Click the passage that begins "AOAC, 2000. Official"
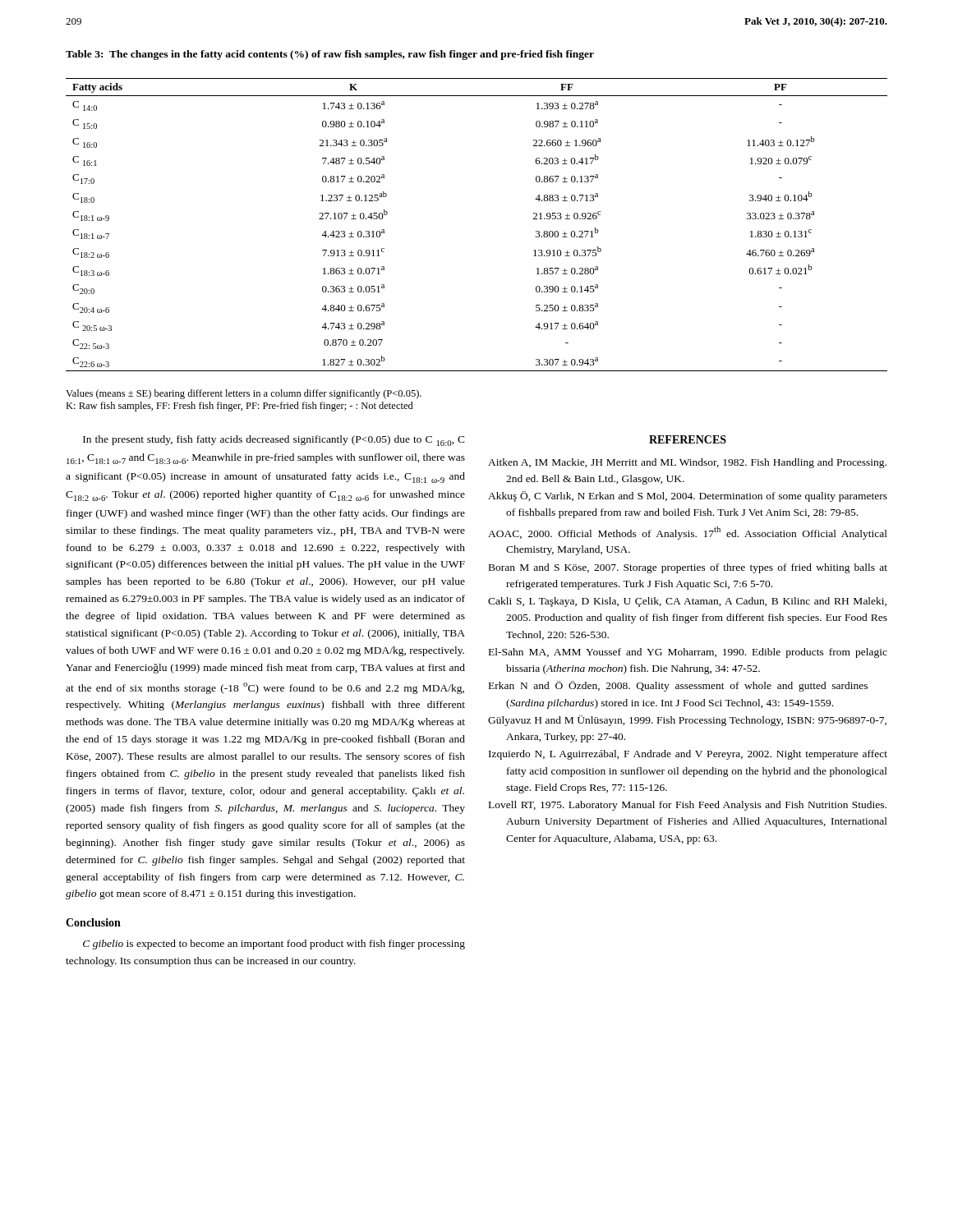The height and width of the screenshot is (1232, 953). pyautogui.click(x=688, y=540)
